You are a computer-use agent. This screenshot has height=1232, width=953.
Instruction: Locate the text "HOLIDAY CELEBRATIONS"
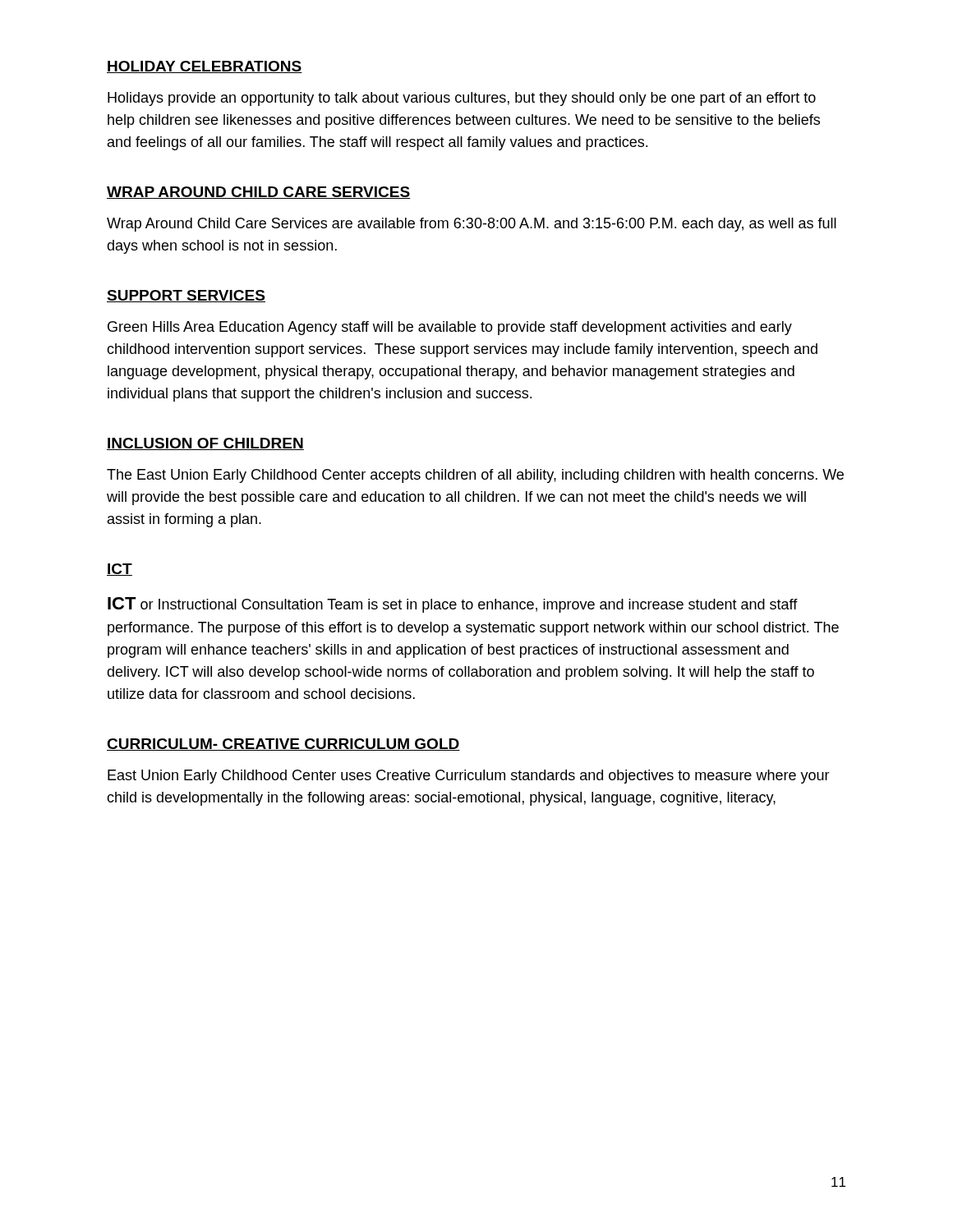coord(204,67)
